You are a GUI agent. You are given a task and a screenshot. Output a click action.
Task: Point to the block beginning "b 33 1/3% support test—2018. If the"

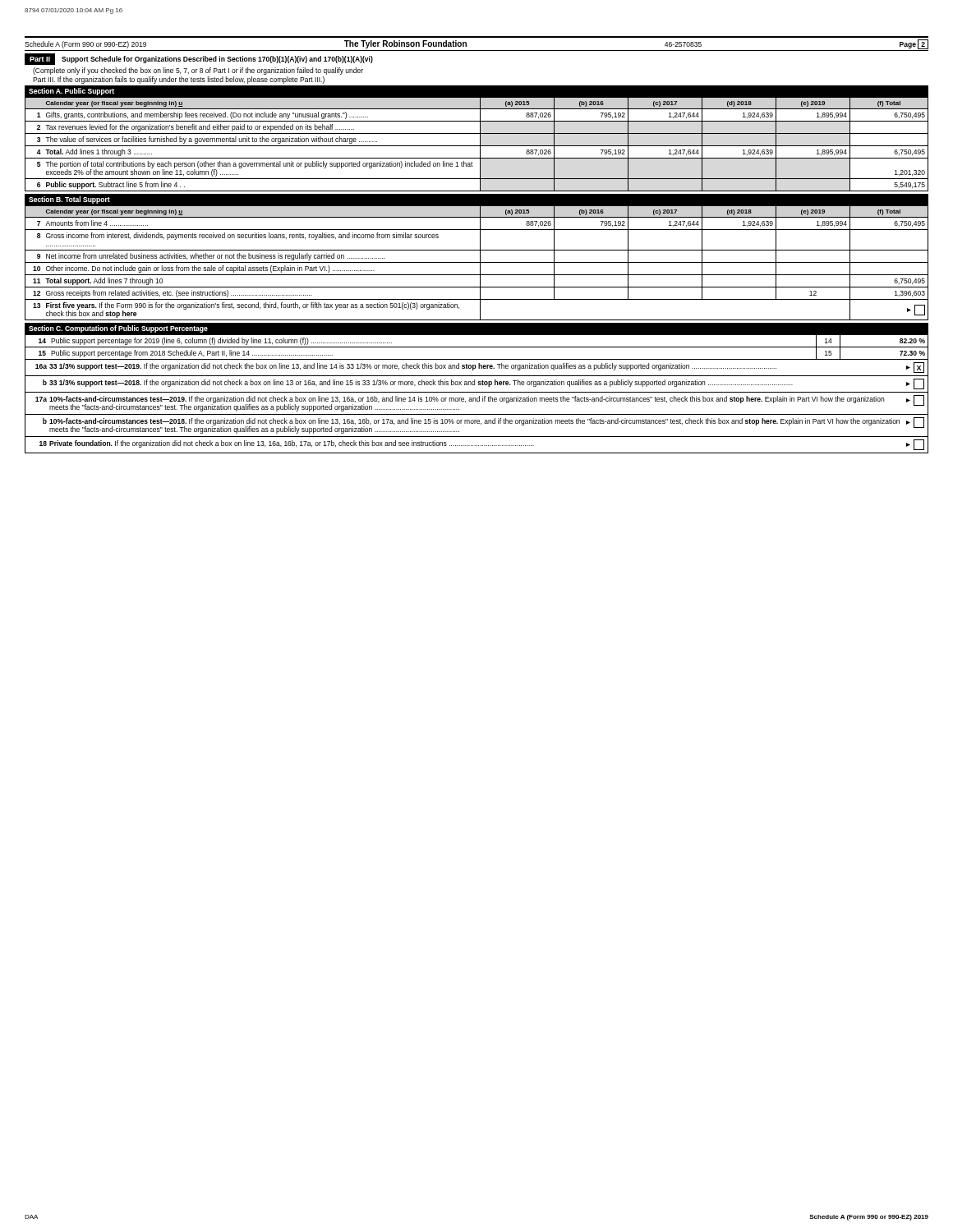[x=476, y=384]
